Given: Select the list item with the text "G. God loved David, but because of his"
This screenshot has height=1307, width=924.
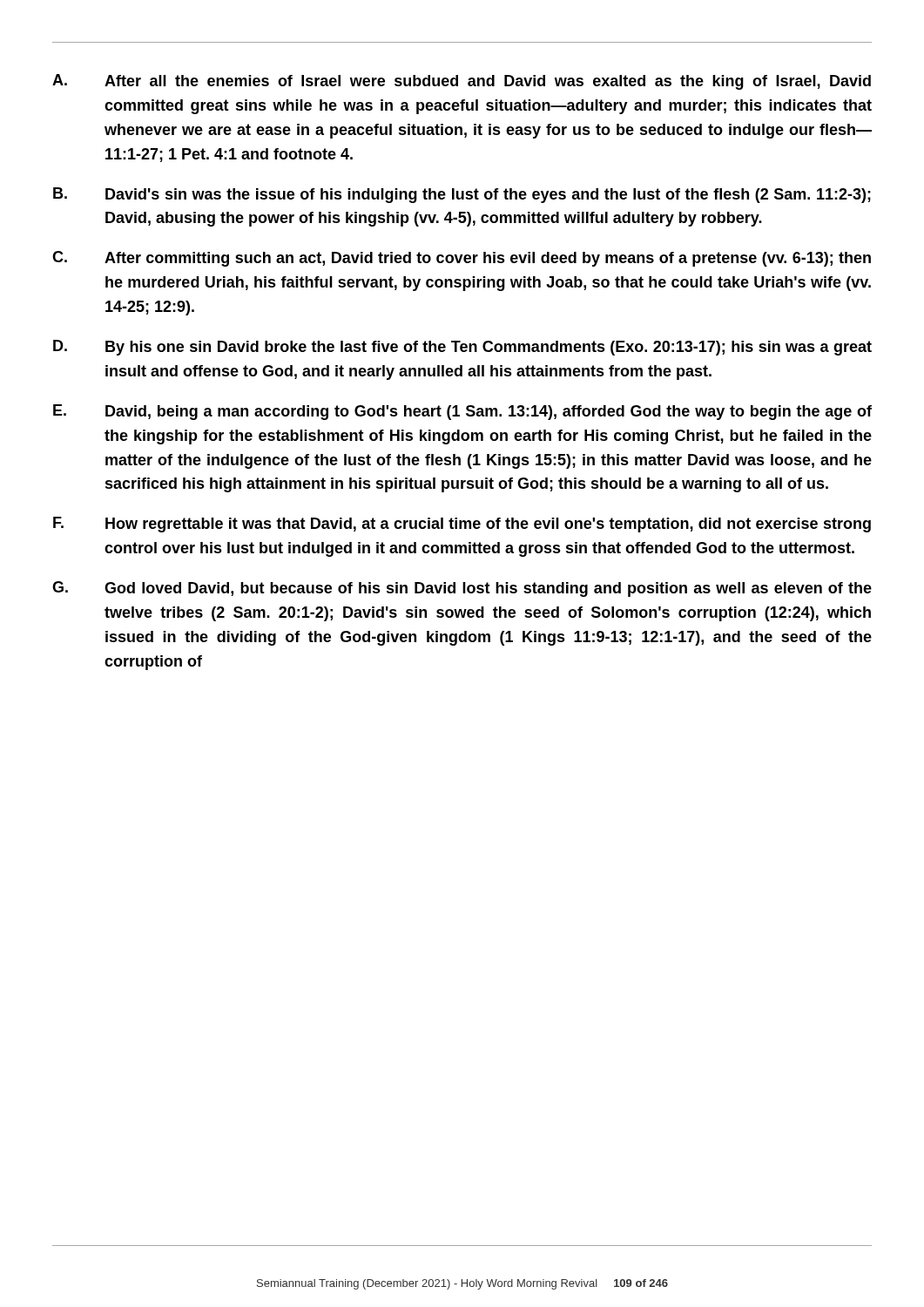Looking at the screenshot, I should tap(462, 626).
